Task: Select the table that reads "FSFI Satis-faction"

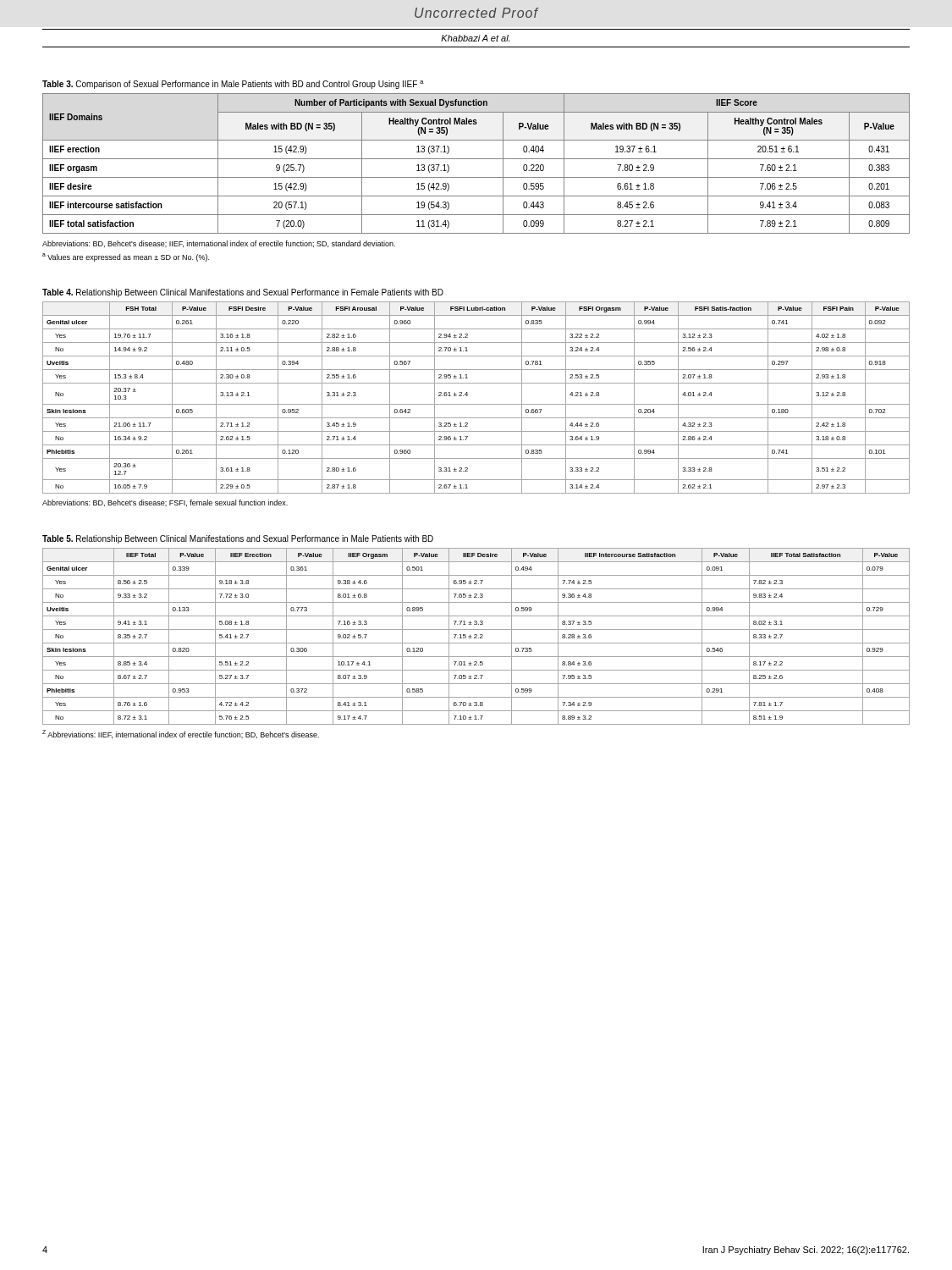Action: (x=476, y=398)
